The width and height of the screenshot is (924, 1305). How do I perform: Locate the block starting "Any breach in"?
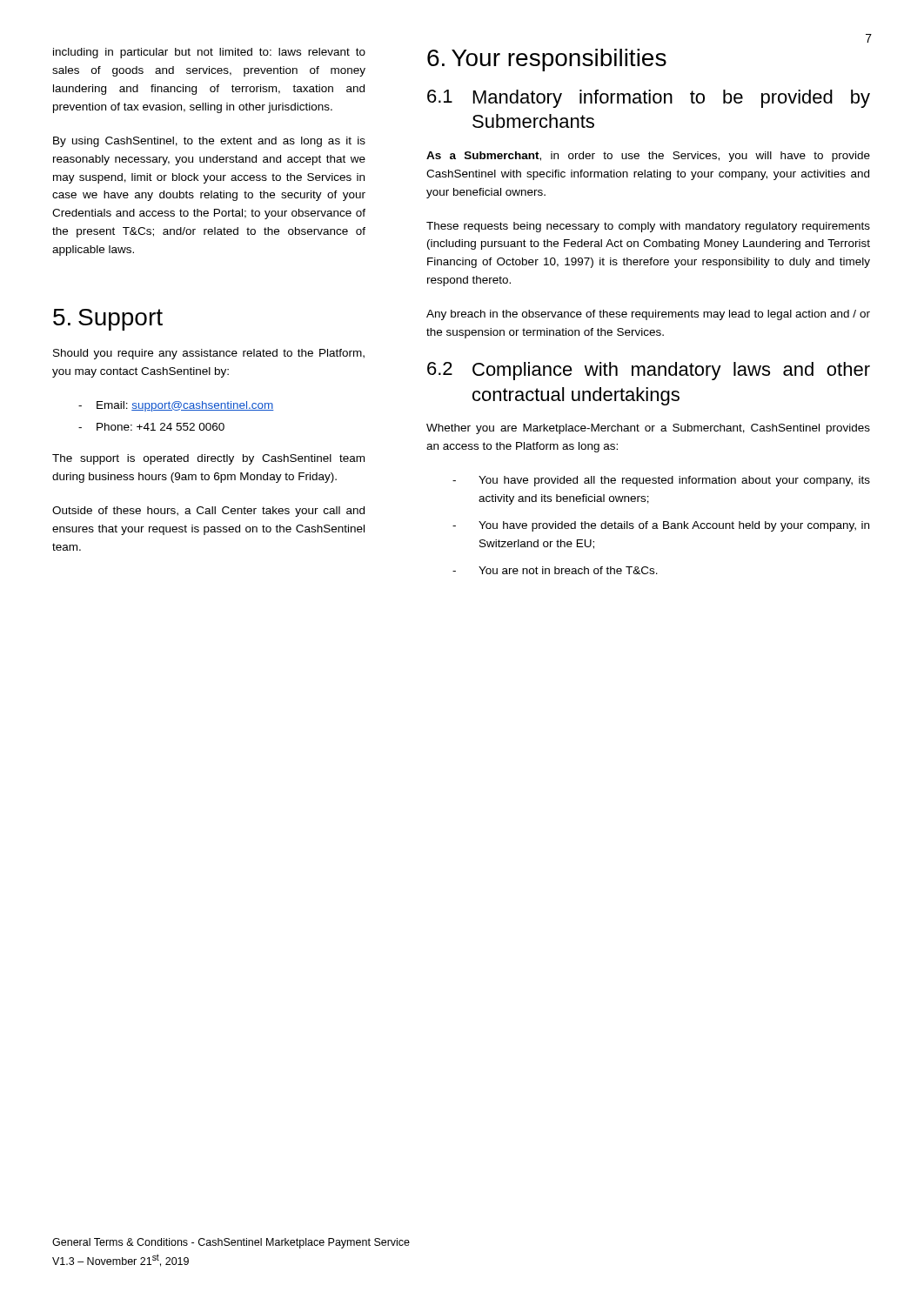[x=648, y=323]
